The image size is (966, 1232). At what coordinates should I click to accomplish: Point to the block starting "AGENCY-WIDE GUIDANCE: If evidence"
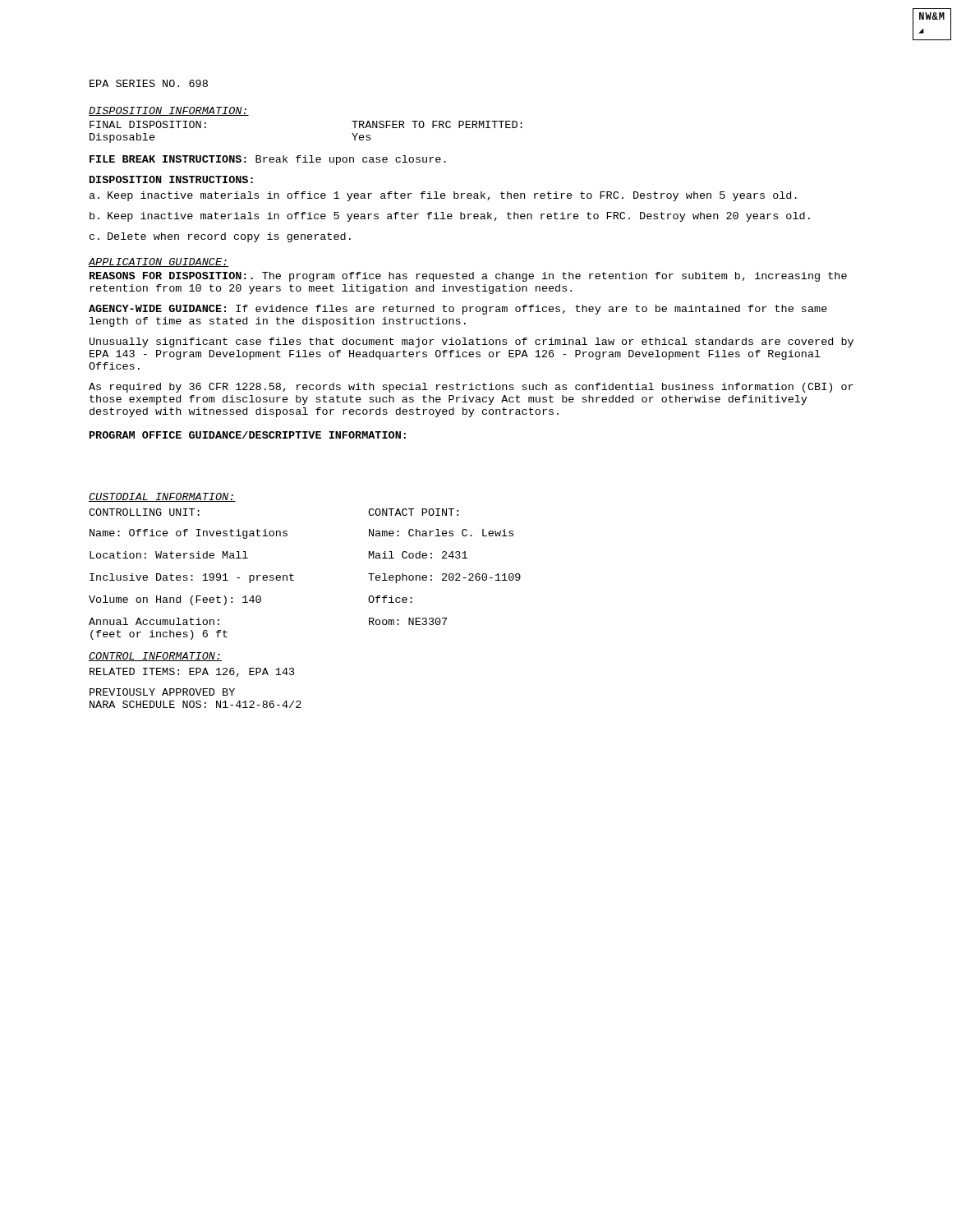458,315
